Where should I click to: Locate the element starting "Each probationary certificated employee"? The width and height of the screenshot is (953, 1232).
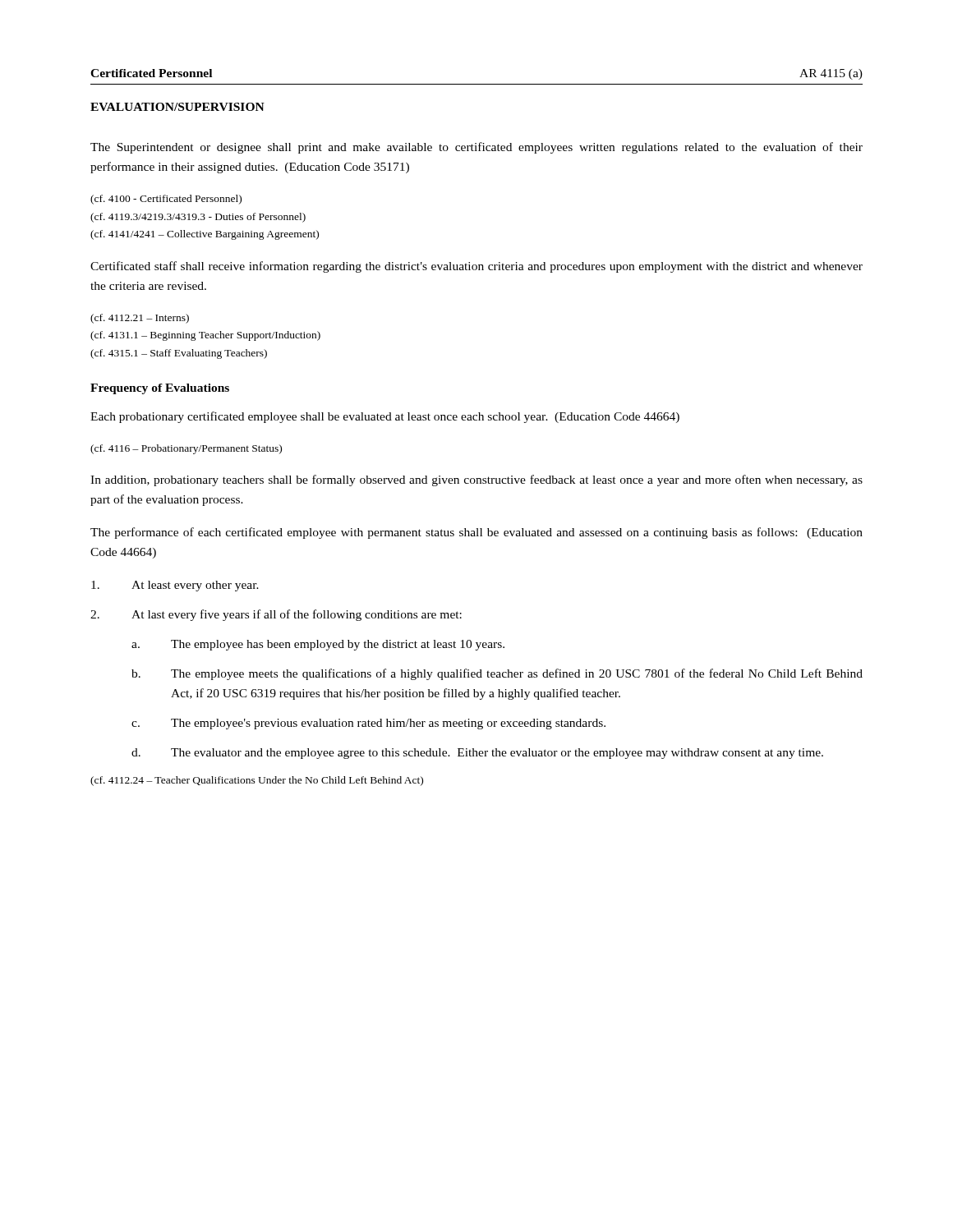coord(385,416)
